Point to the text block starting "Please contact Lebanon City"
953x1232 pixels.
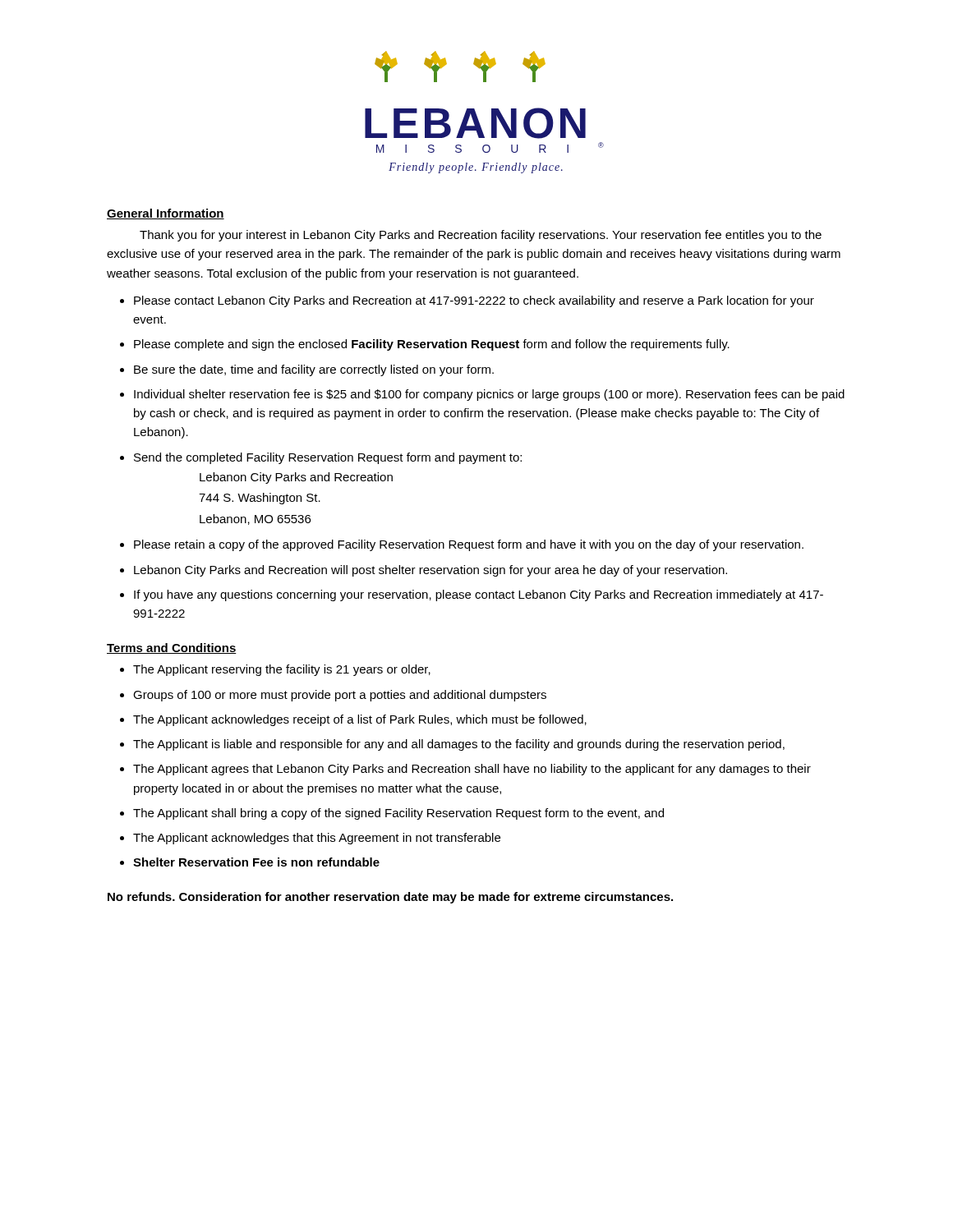[x=474, y=310]
